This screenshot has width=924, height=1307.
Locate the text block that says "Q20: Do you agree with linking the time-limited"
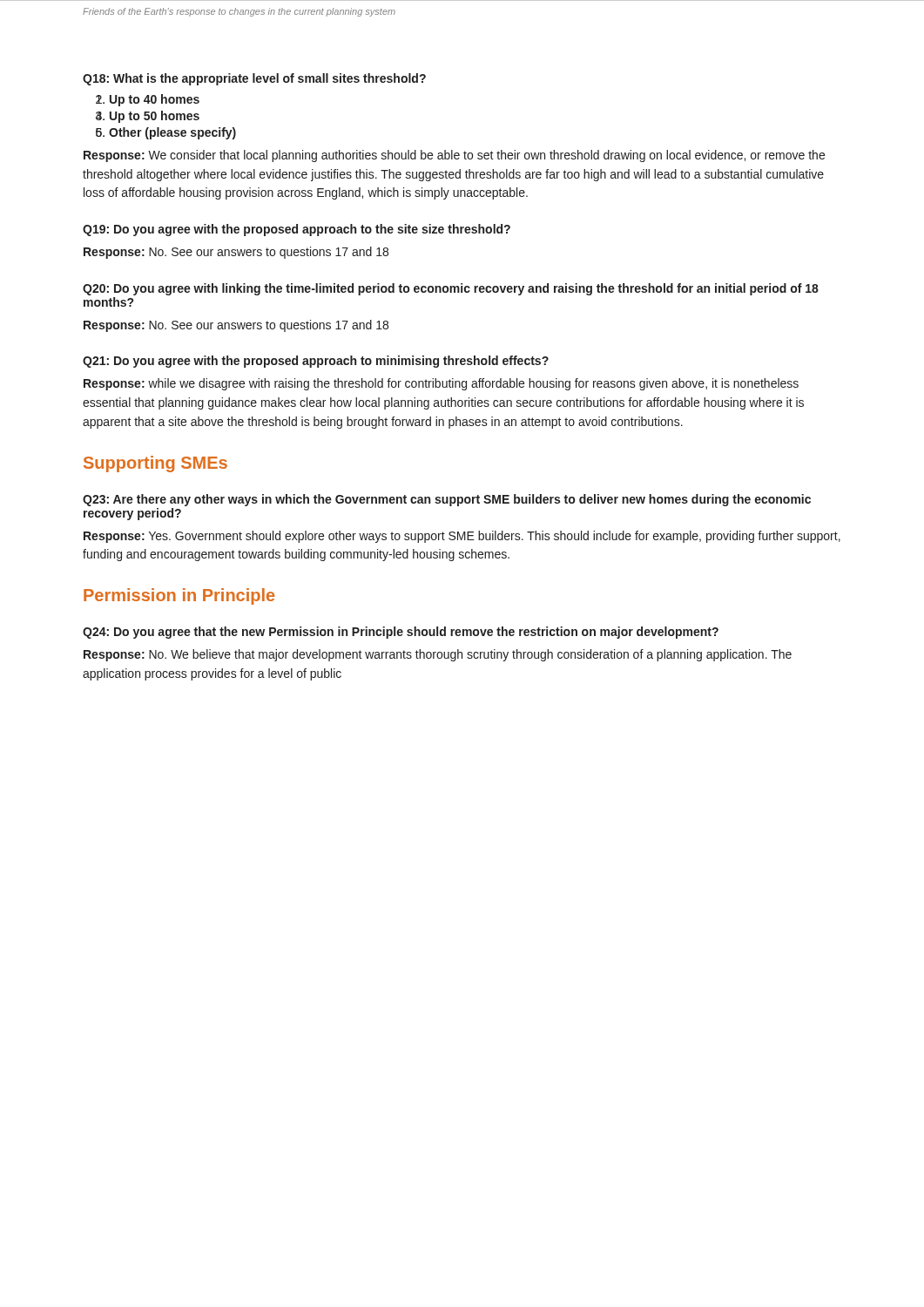tap(451, 295)
